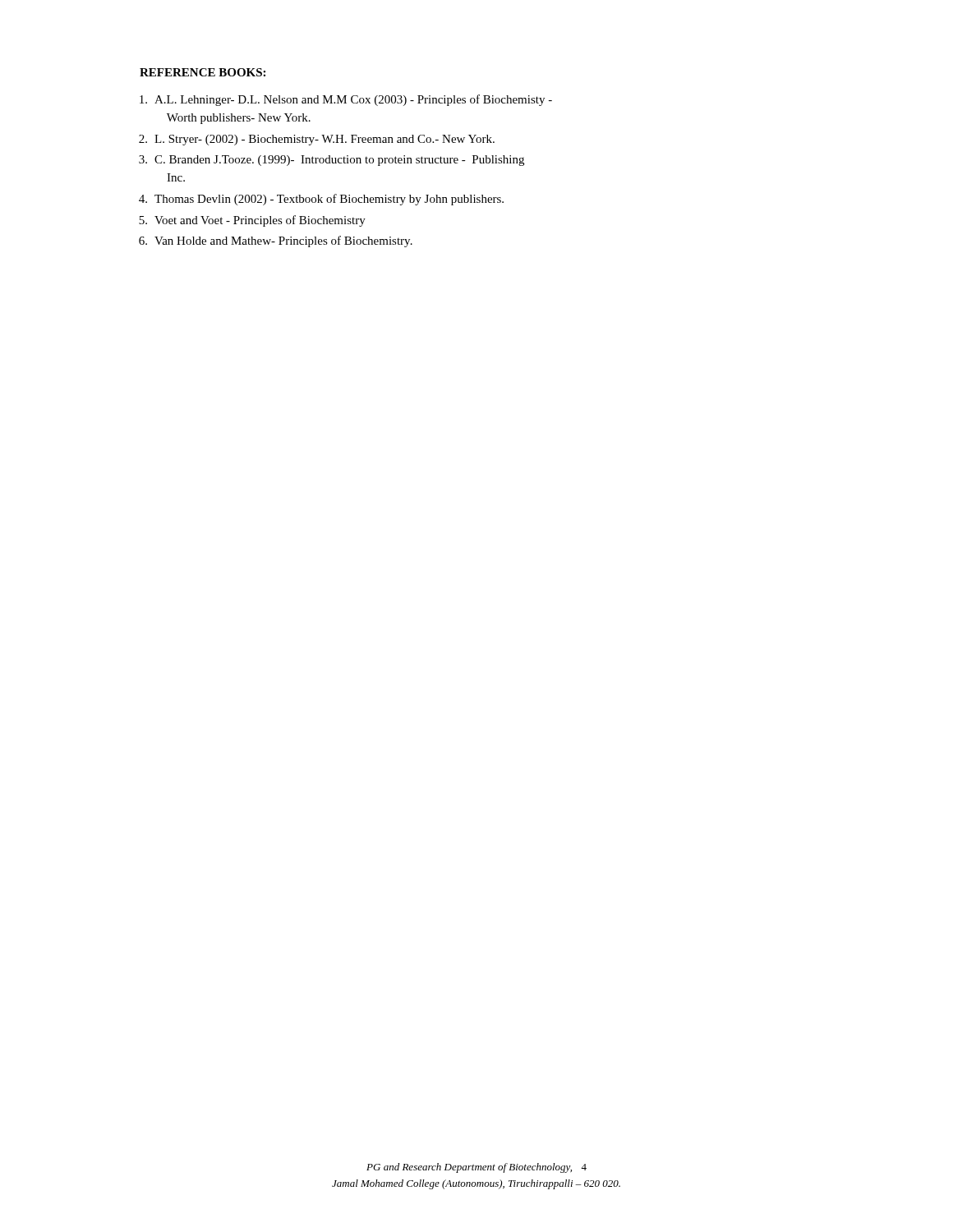Viewport: 953px width, 1232px height.
Task: Find the block on this page that starts "A.L. Lehninger- D.L. Nelson and M.M"
Action: tap(472, 109)
